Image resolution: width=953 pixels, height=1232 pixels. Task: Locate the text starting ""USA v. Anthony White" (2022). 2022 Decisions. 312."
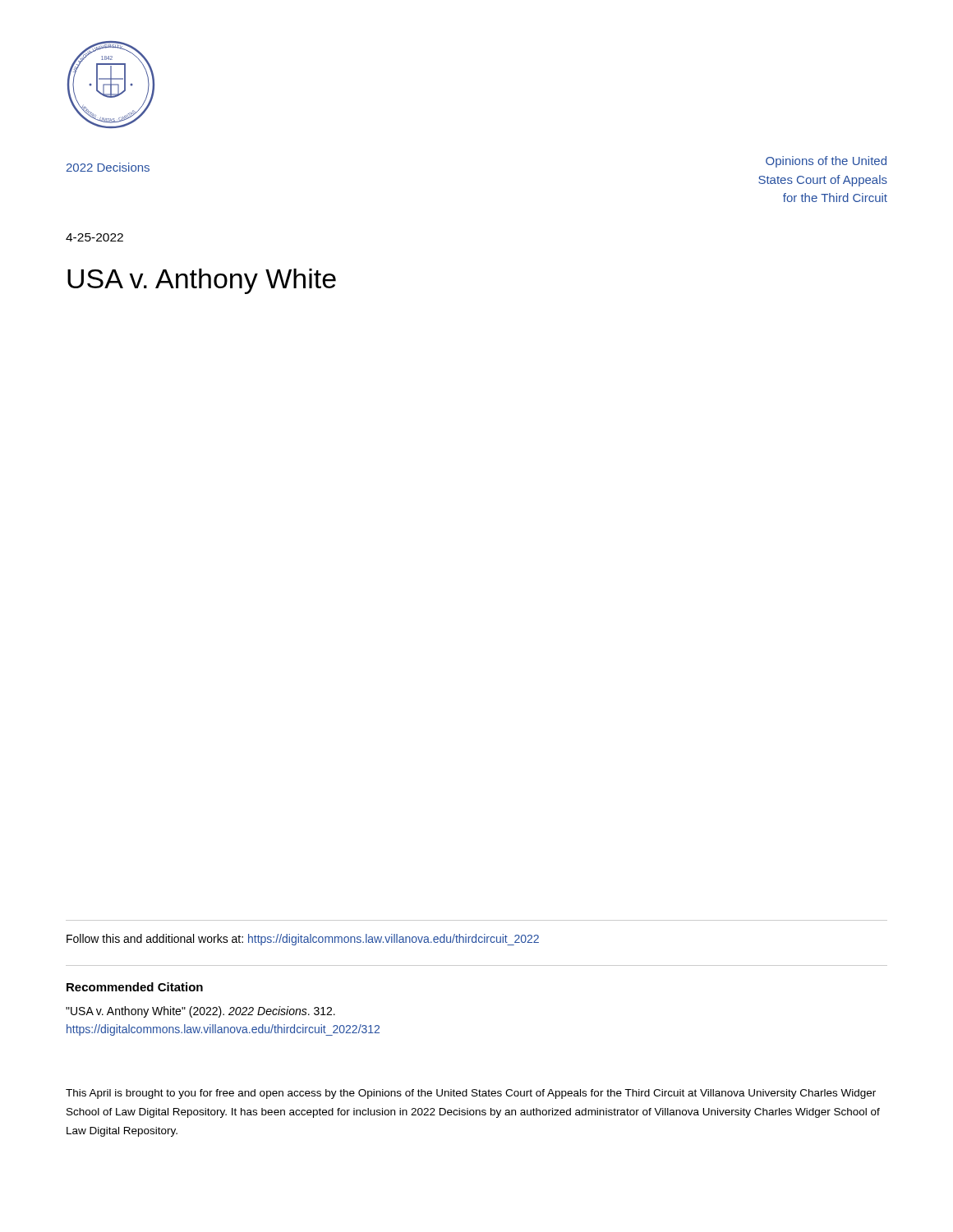pyautogui.click(x=223, y=1020)
